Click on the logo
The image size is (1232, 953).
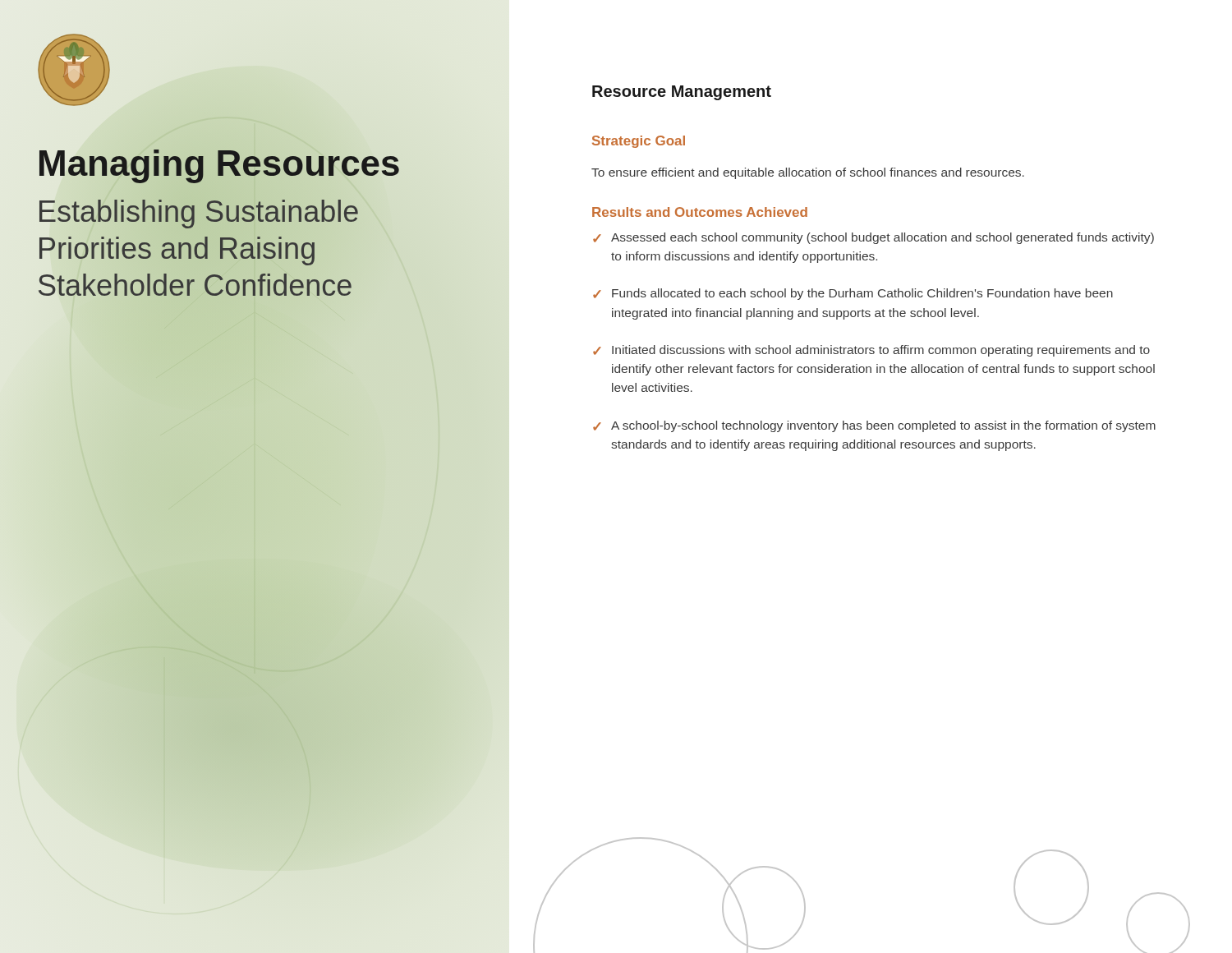tap(74, 70)
